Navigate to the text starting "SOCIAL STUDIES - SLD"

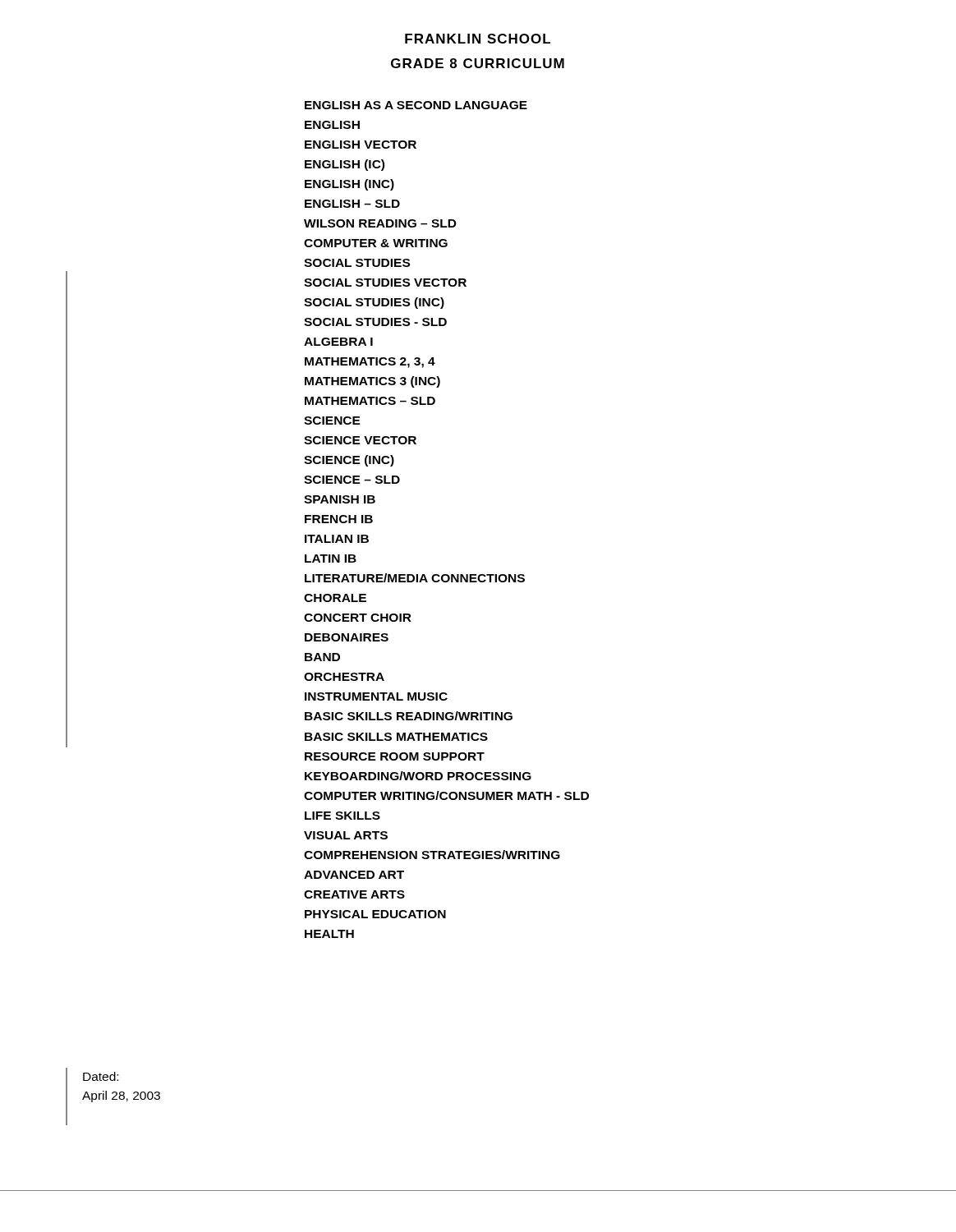pyautogui.click(x=376, y=322)
